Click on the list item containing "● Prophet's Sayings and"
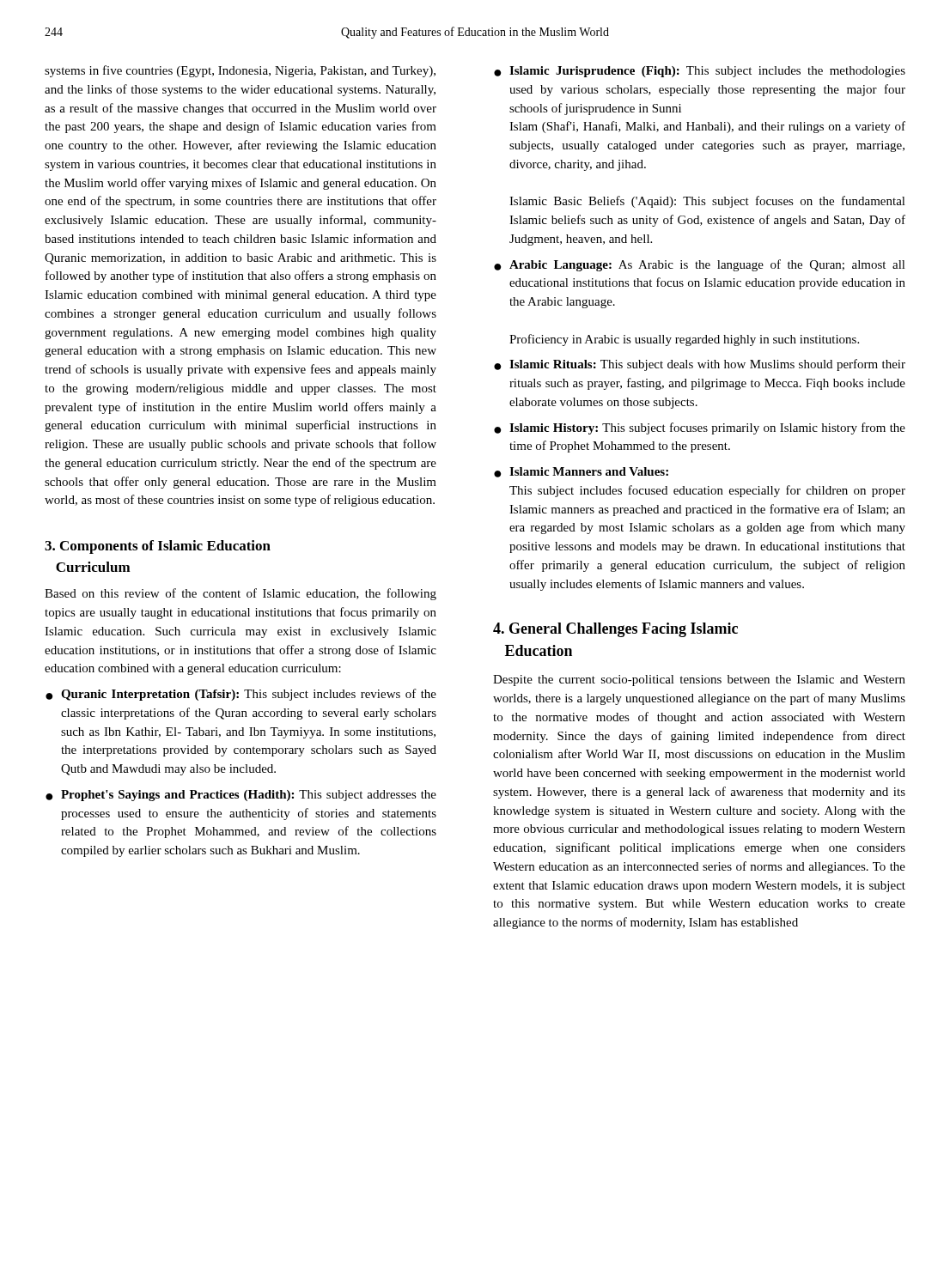 (240, 823)
